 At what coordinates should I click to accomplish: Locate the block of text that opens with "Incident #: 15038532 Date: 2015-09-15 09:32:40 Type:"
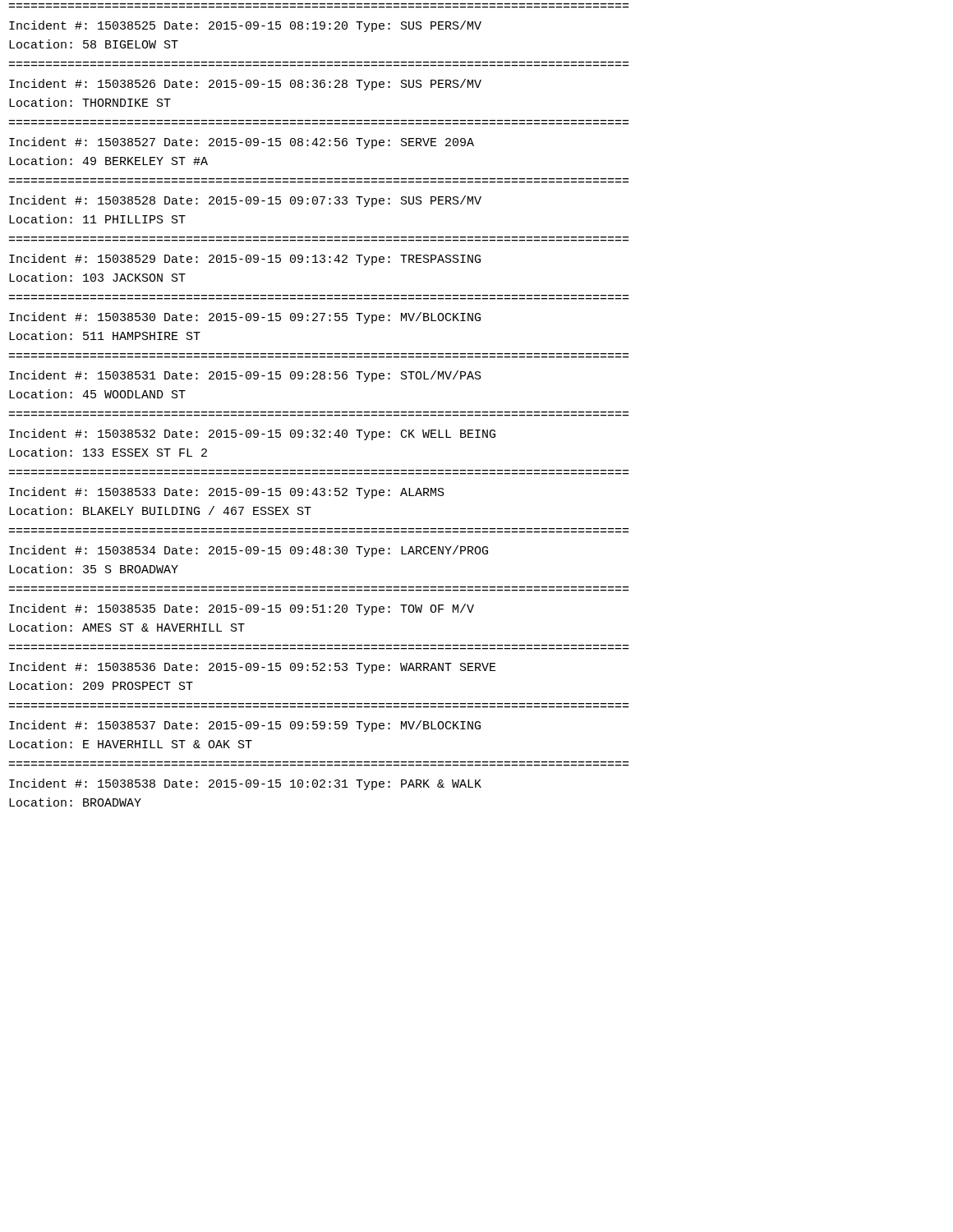click(x=476, y=445)
